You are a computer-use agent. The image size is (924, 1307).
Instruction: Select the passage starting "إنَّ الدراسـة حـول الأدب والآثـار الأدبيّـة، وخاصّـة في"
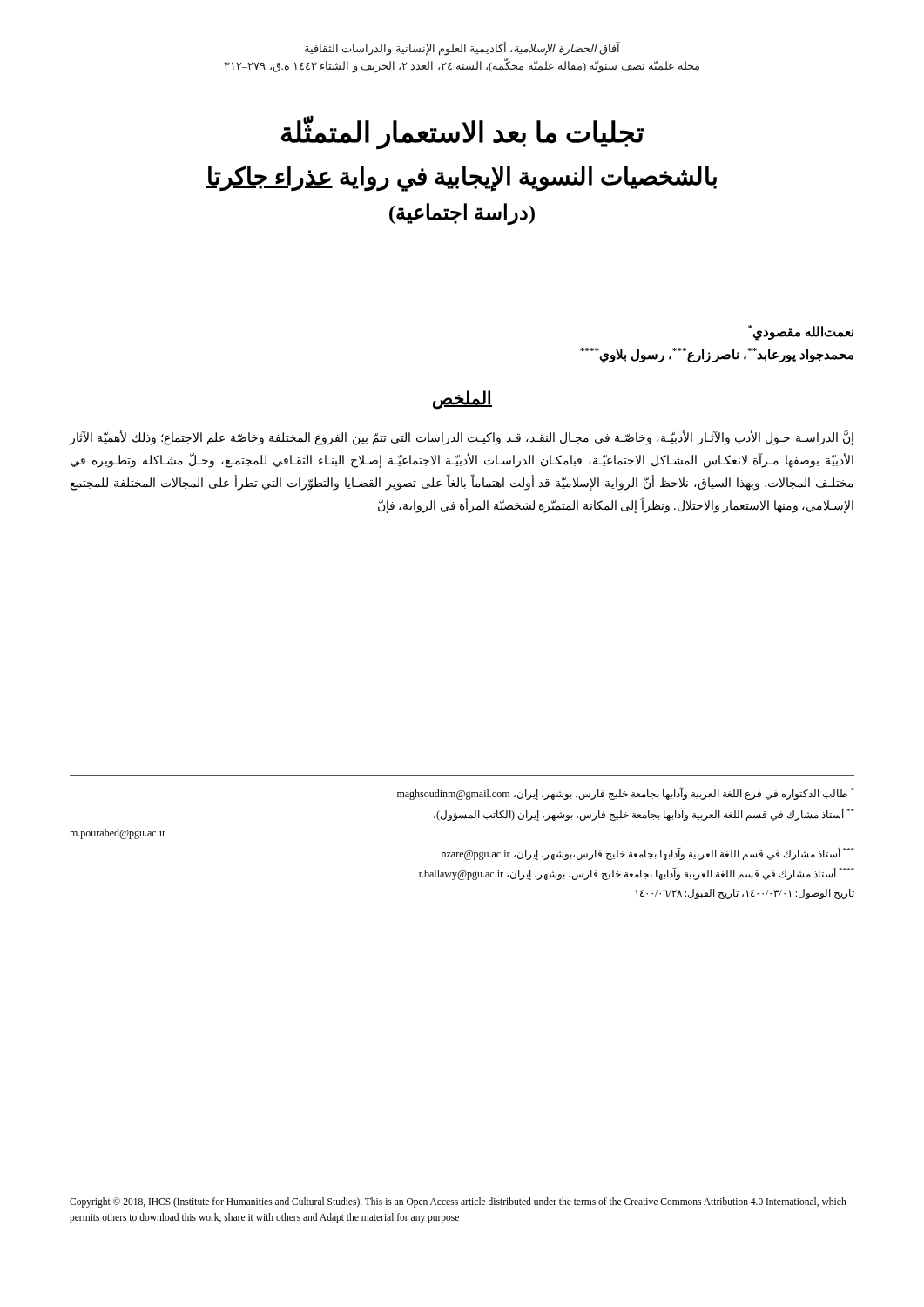(x=462, y=472)
